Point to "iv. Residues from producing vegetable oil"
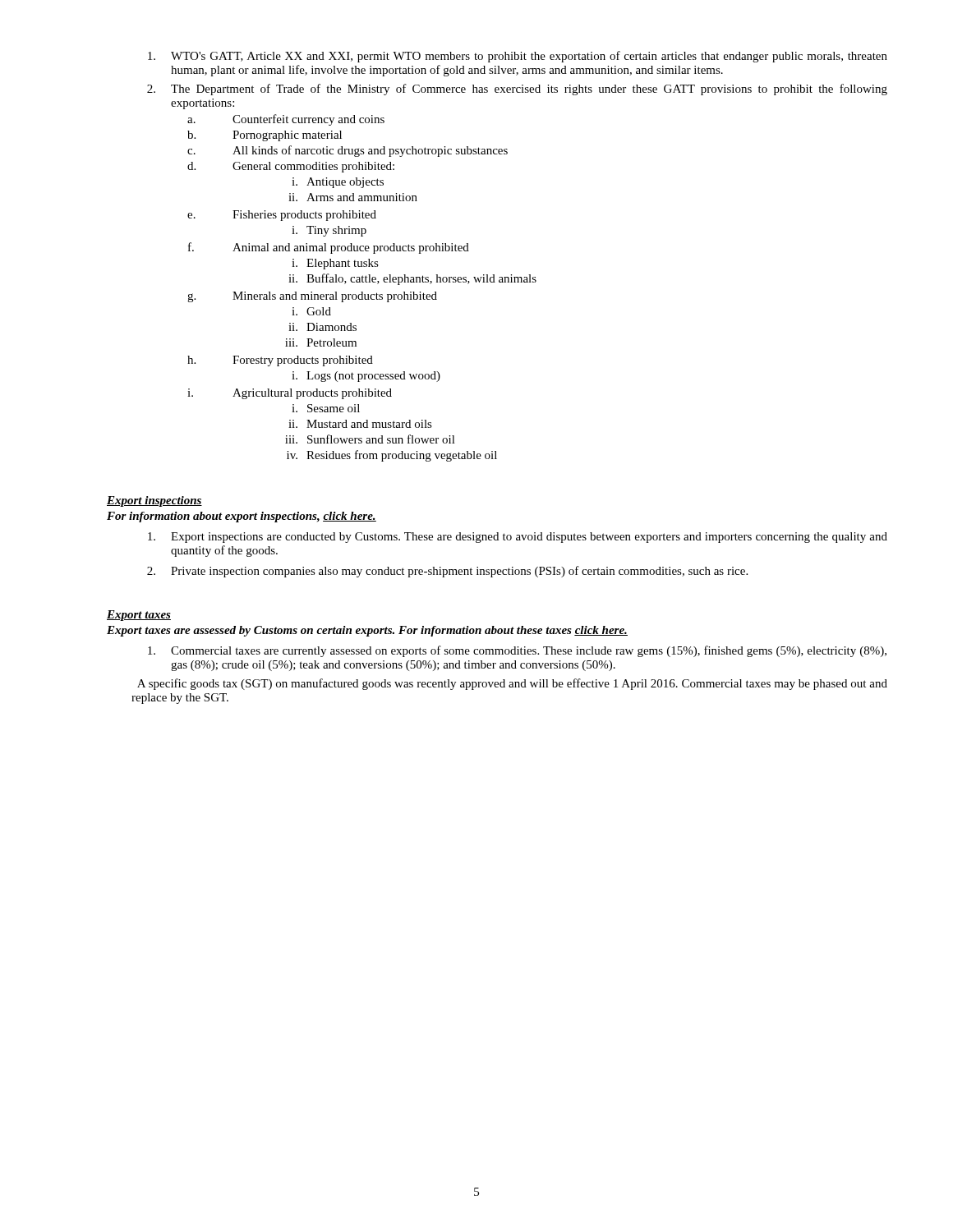 click(x=365, y=455)
